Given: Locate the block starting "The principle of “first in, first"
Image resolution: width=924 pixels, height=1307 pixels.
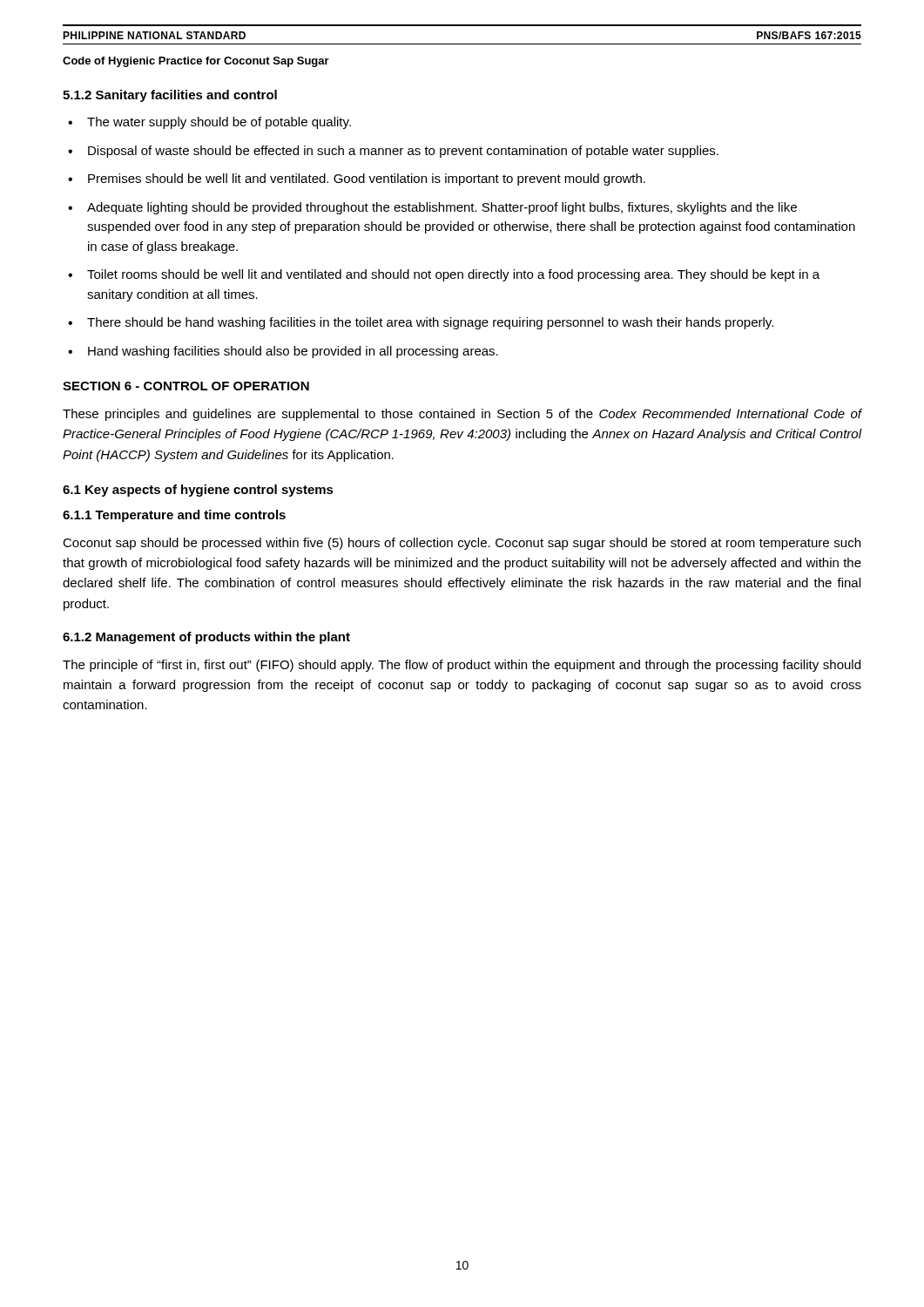Looking at the screenshot, I should click(462, 684).
